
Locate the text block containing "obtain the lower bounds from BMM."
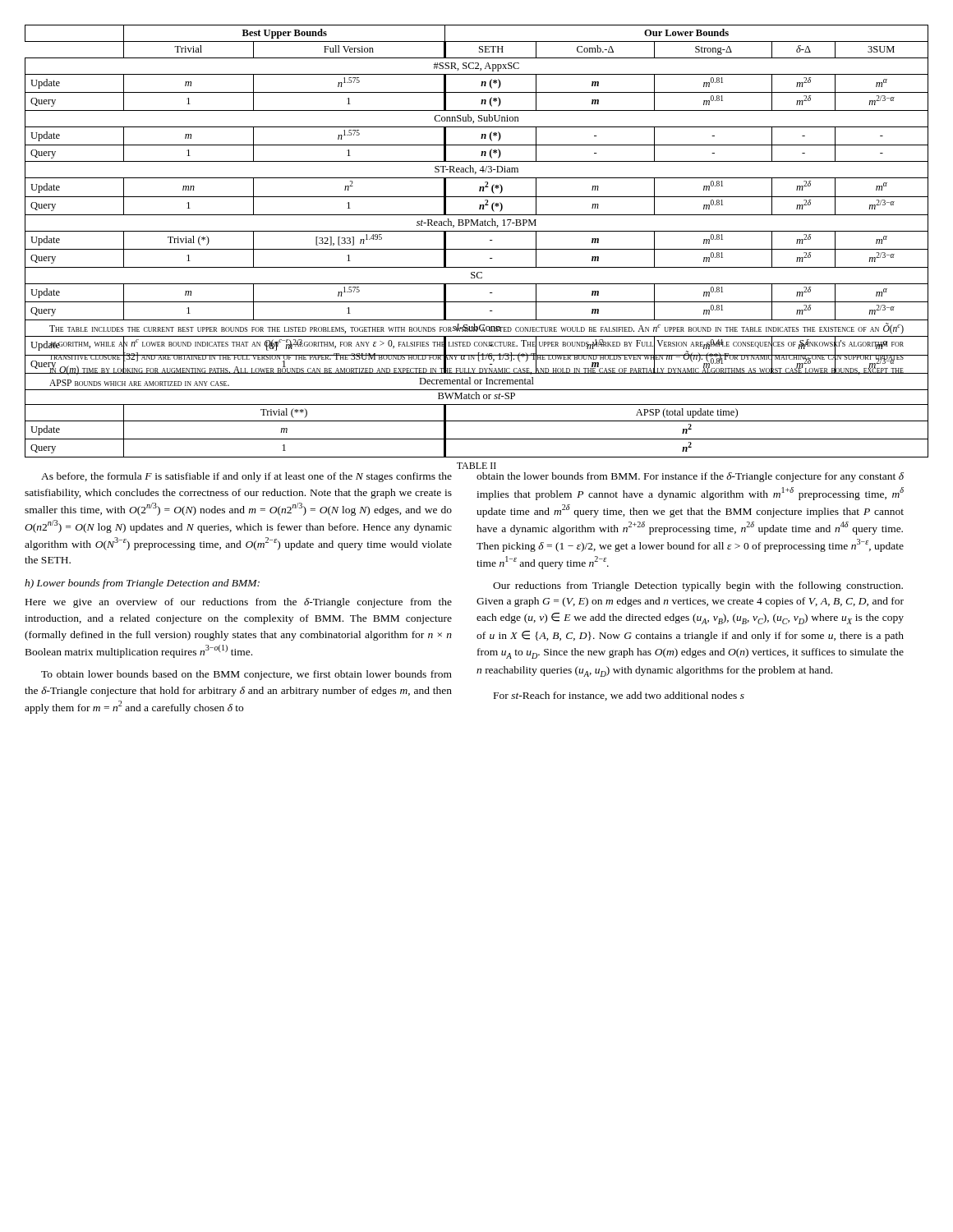(690, 586)
